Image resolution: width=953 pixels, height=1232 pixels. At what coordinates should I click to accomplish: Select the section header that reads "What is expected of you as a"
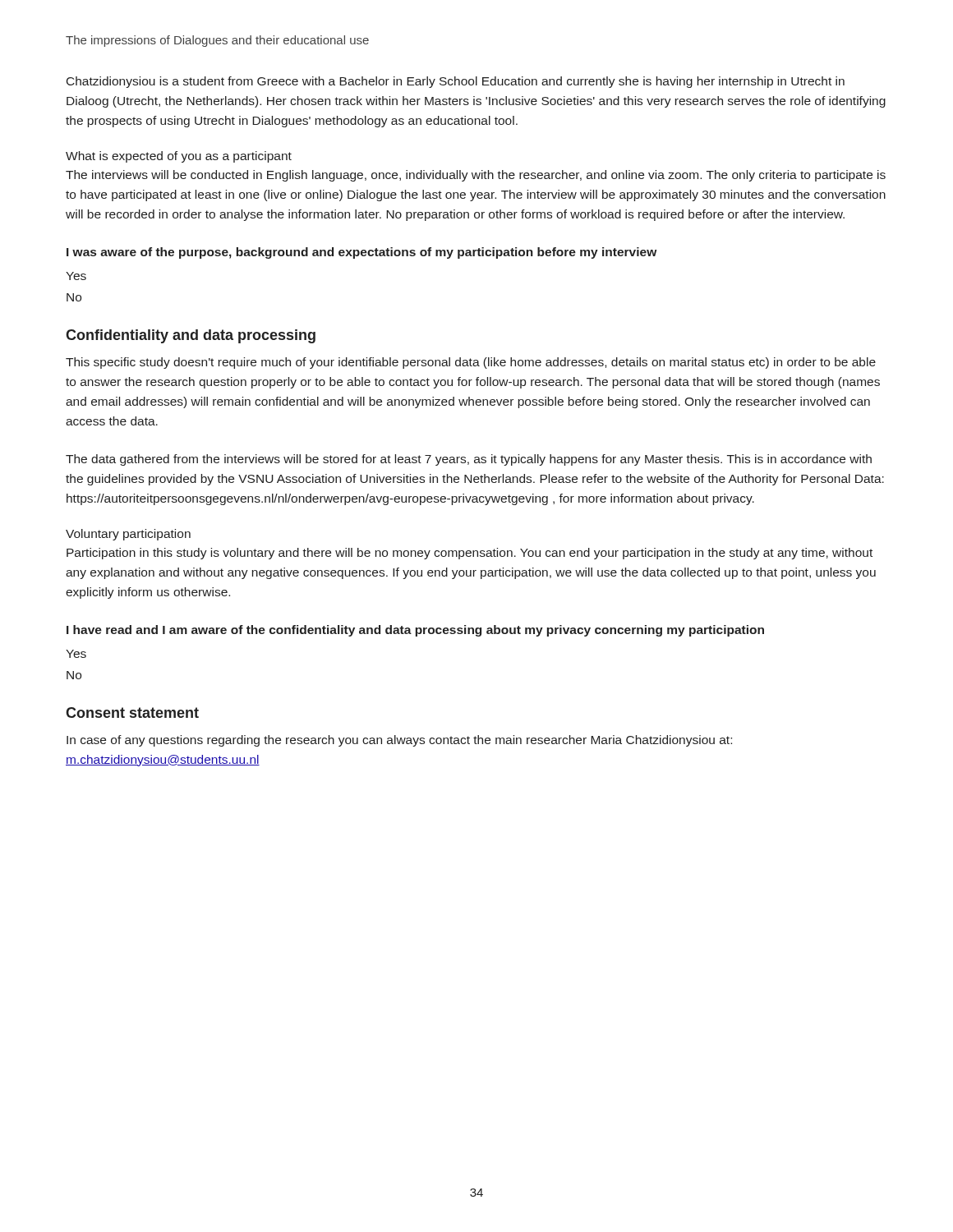pos(179,156)
